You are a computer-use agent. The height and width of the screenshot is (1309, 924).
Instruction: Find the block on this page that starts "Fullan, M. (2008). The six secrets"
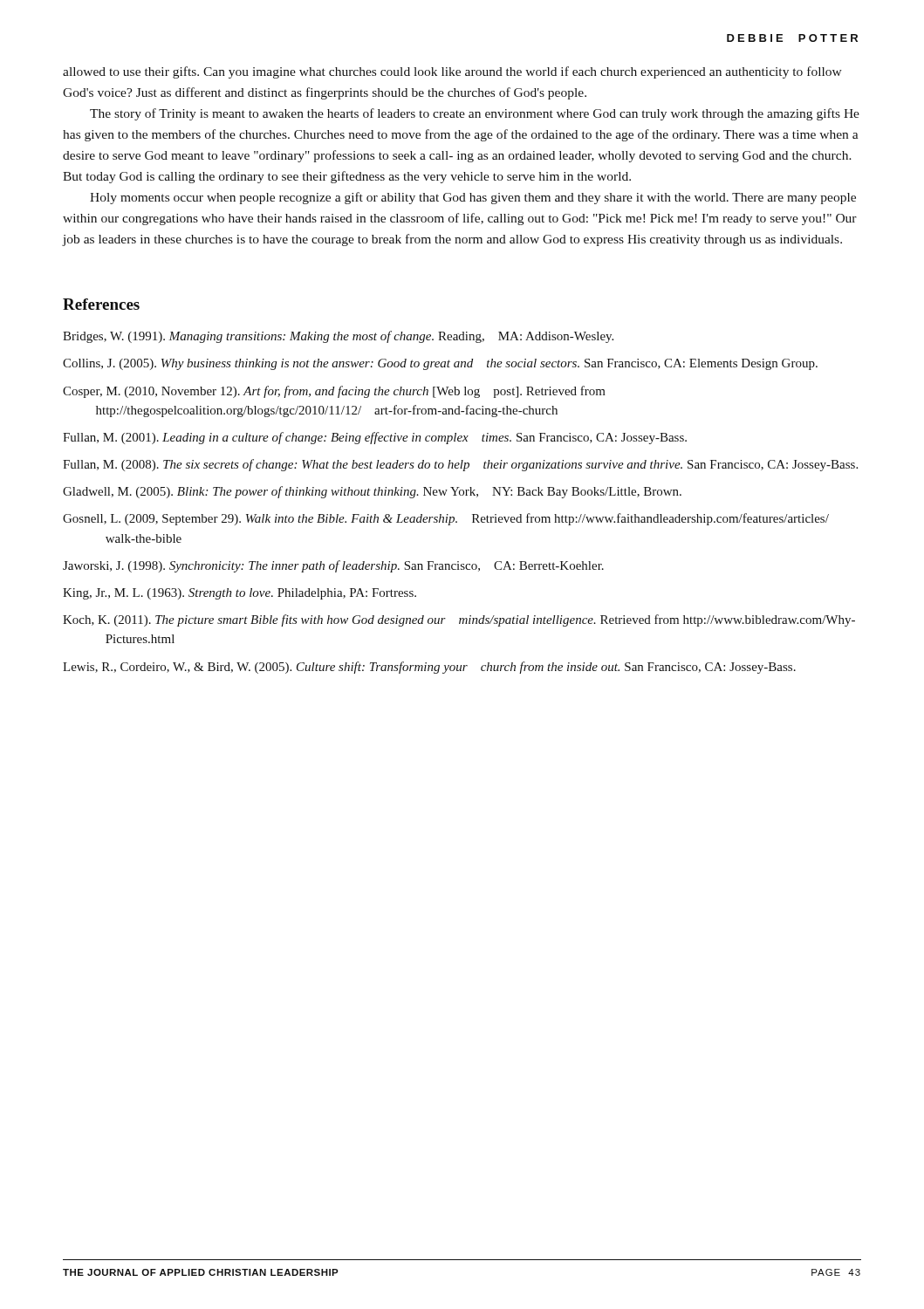tap(461, 464)
